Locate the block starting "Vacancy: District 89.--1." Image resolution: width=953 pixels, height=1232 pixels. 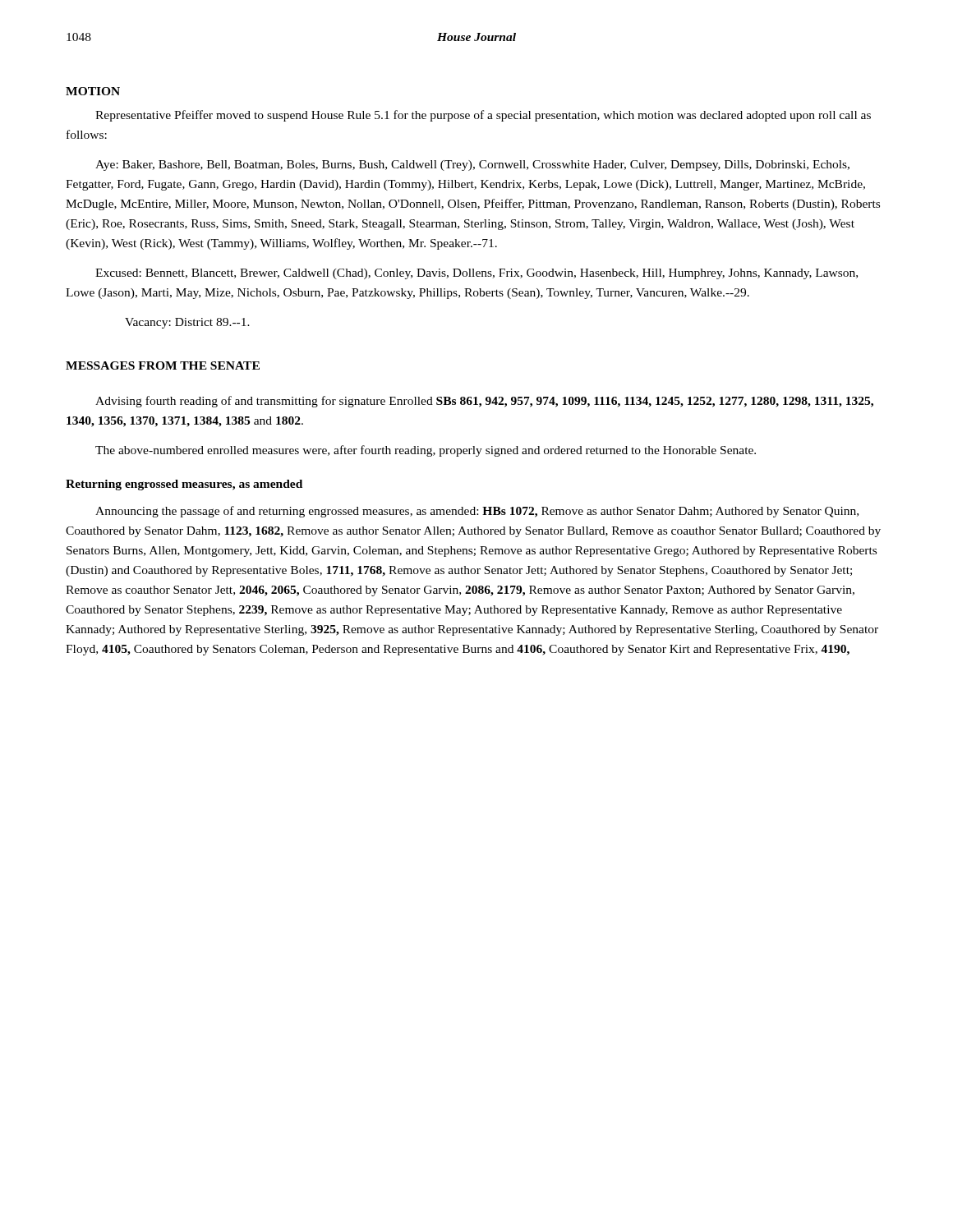187,322
